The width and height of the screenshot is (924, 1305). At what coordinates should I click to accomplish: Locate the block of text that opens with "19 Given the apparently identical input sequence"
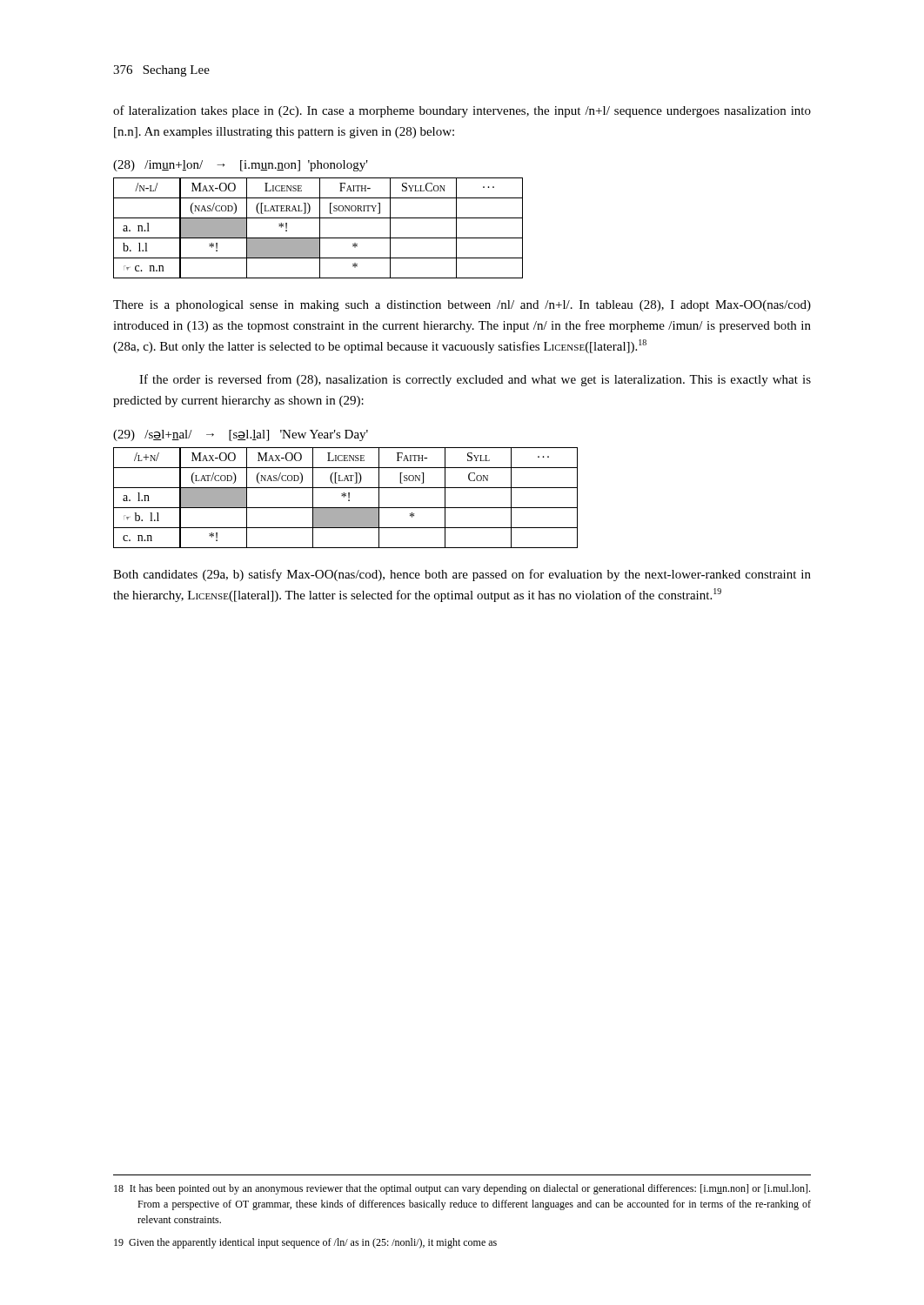305,1242
